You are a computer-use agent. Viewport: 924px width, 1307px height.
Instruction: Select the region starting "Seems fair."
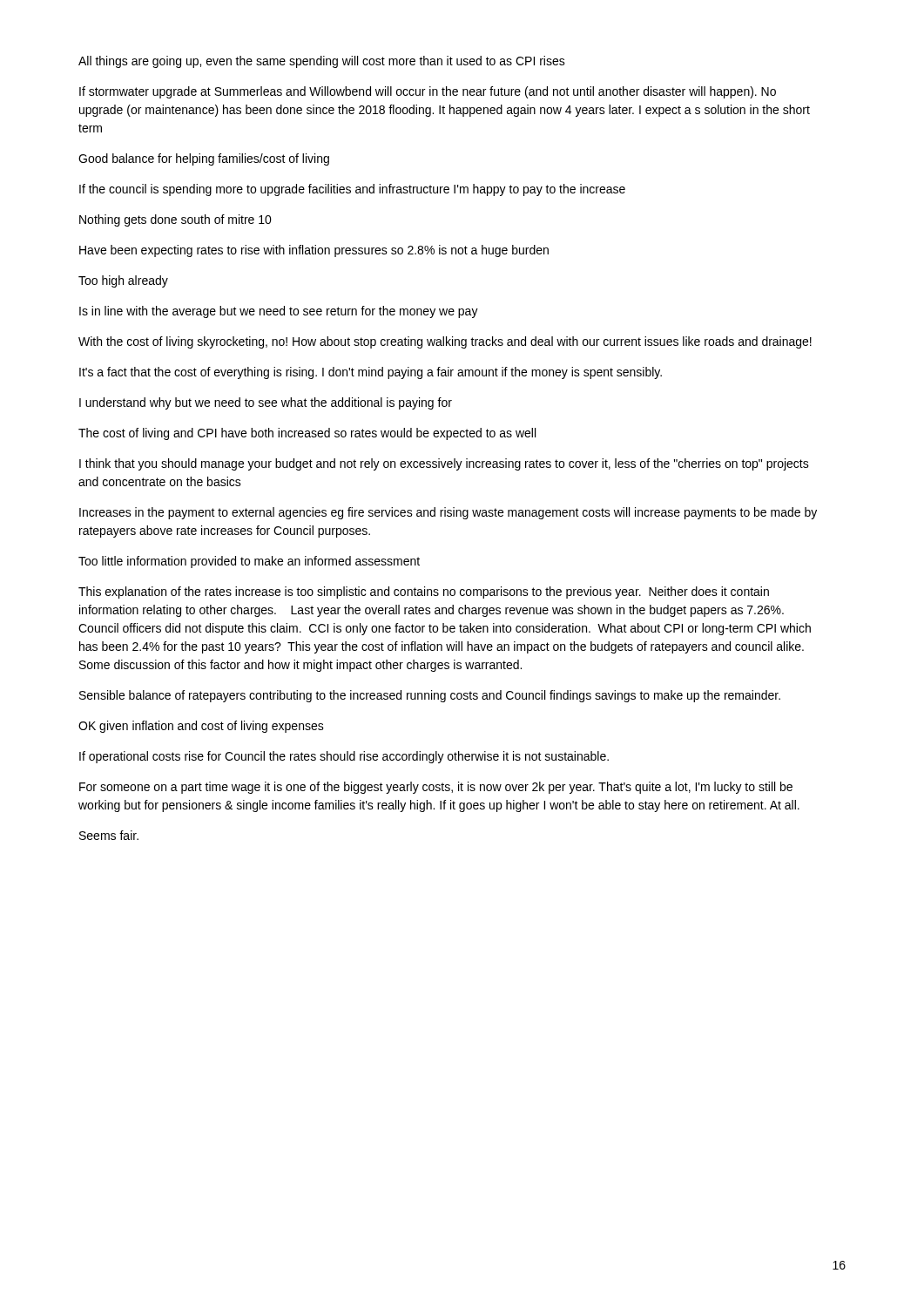coord(109,836)
